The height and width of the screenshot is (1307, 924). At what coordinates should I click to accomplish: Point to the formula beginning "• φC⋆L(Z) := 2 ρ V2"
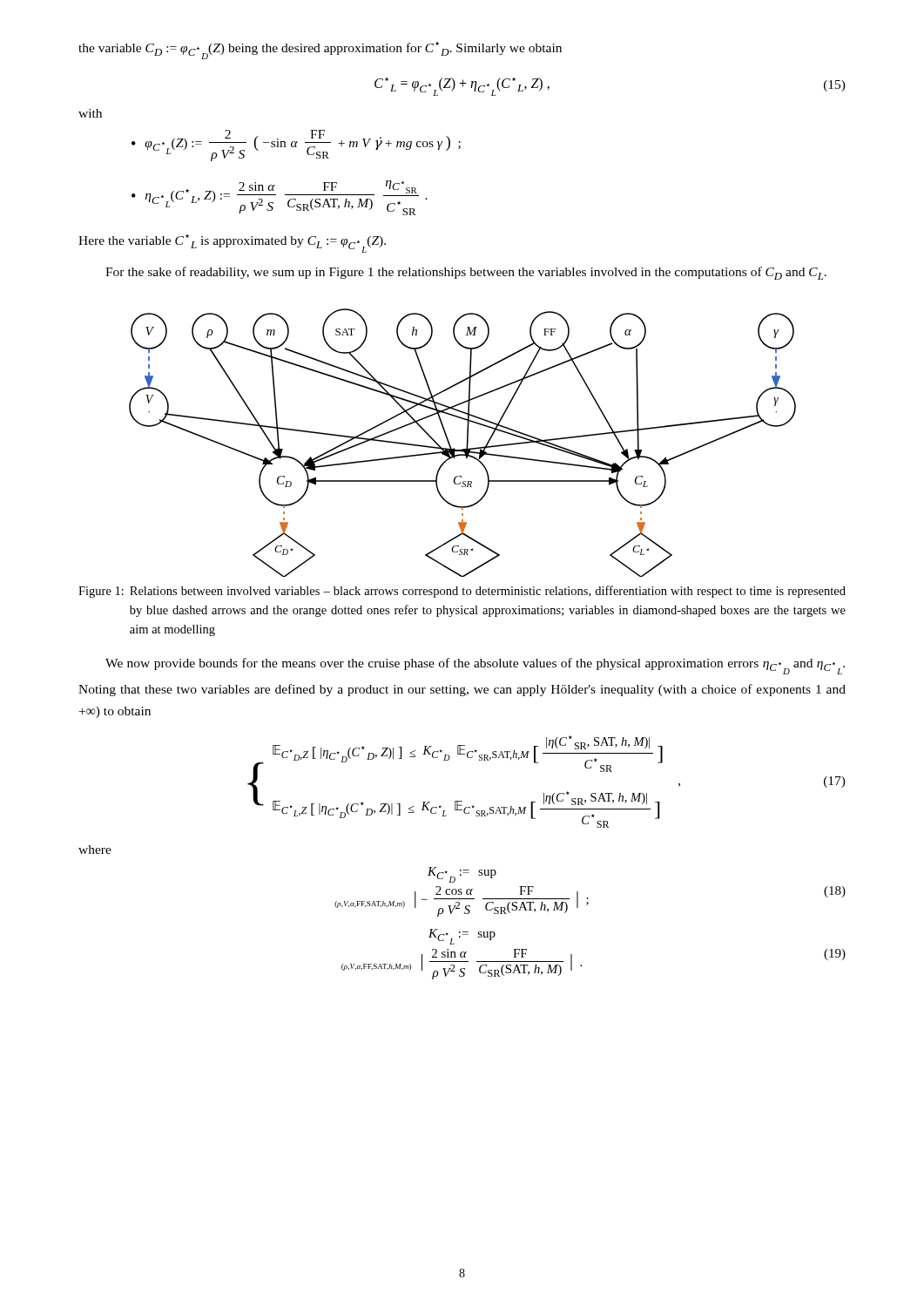tap(296, 146)
